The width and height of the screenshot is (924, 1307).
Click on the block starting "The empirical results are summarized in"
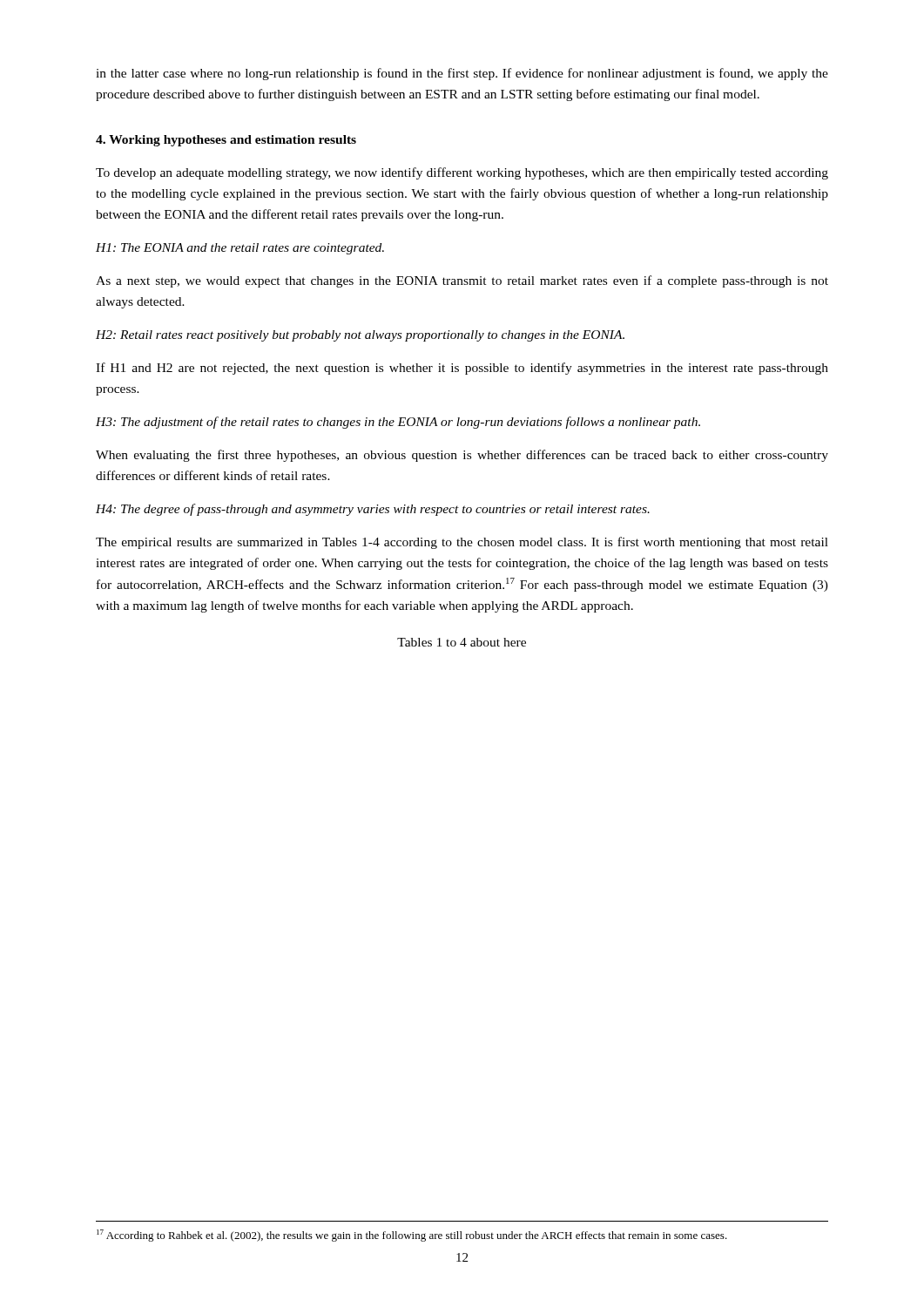point(462,574)
